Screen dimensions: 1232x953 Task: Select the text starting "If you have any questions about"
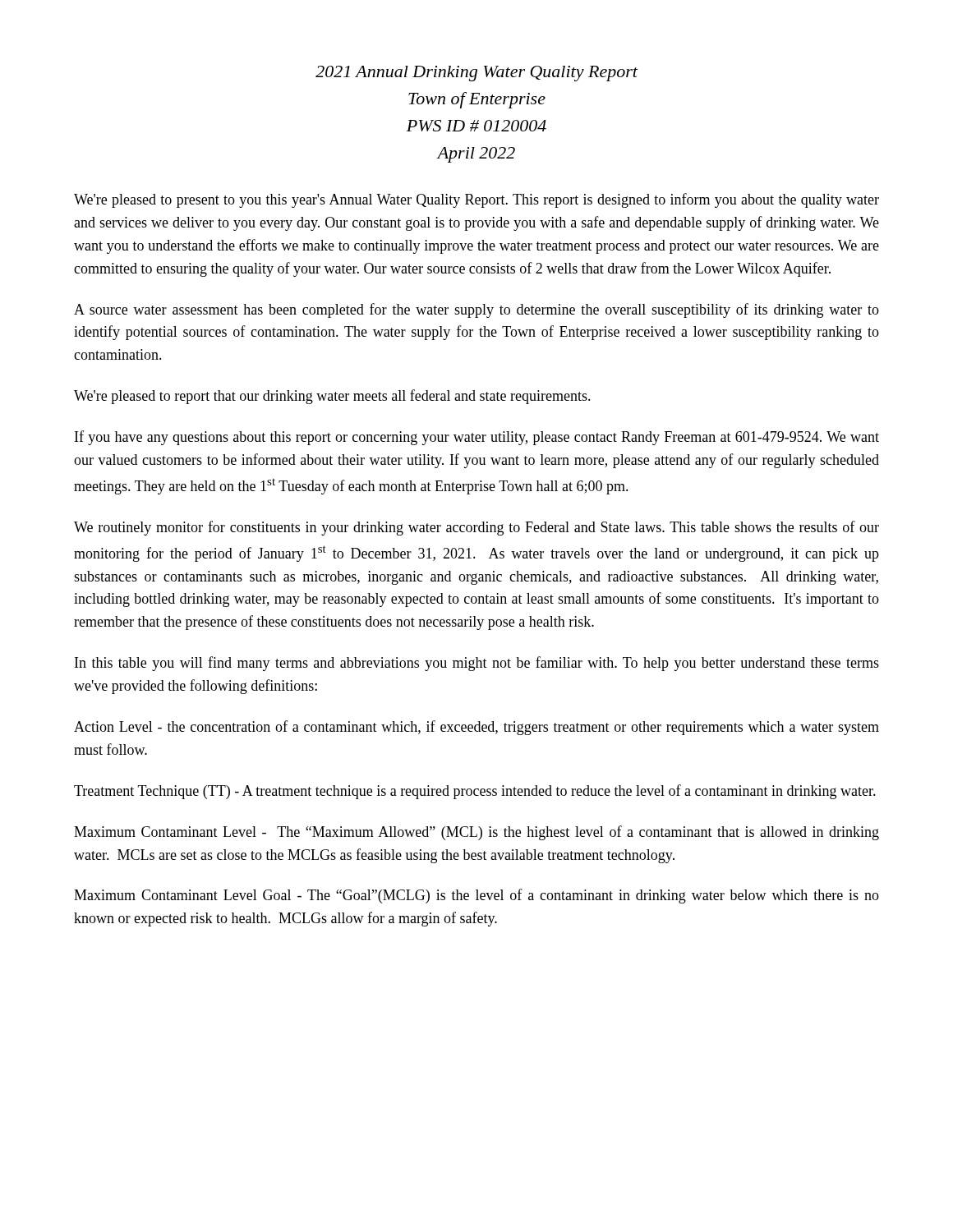pyautogui.click(x=476, y=462)
